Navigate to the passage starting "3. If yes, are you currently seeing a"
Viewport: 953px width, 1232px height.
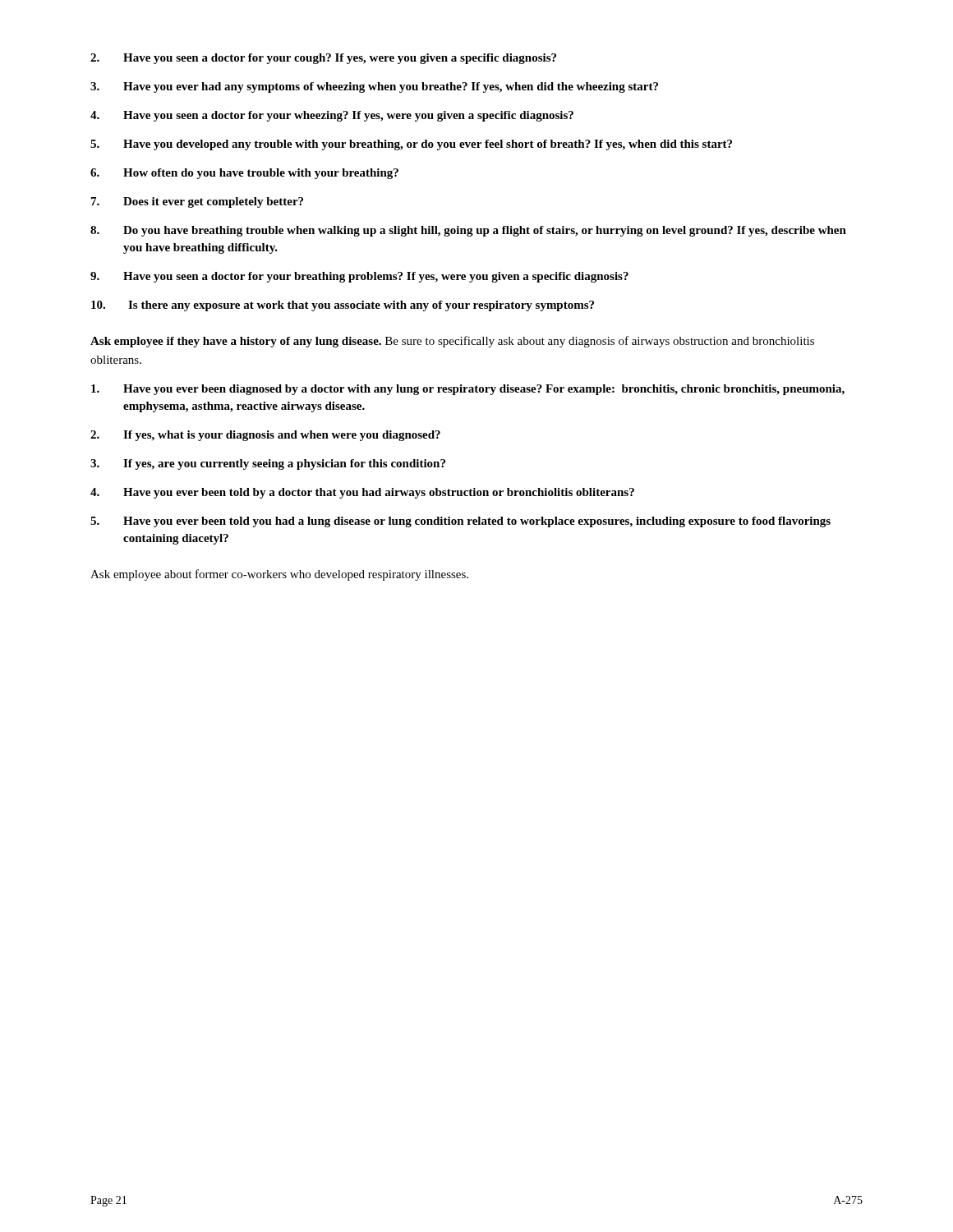[268, 464]
